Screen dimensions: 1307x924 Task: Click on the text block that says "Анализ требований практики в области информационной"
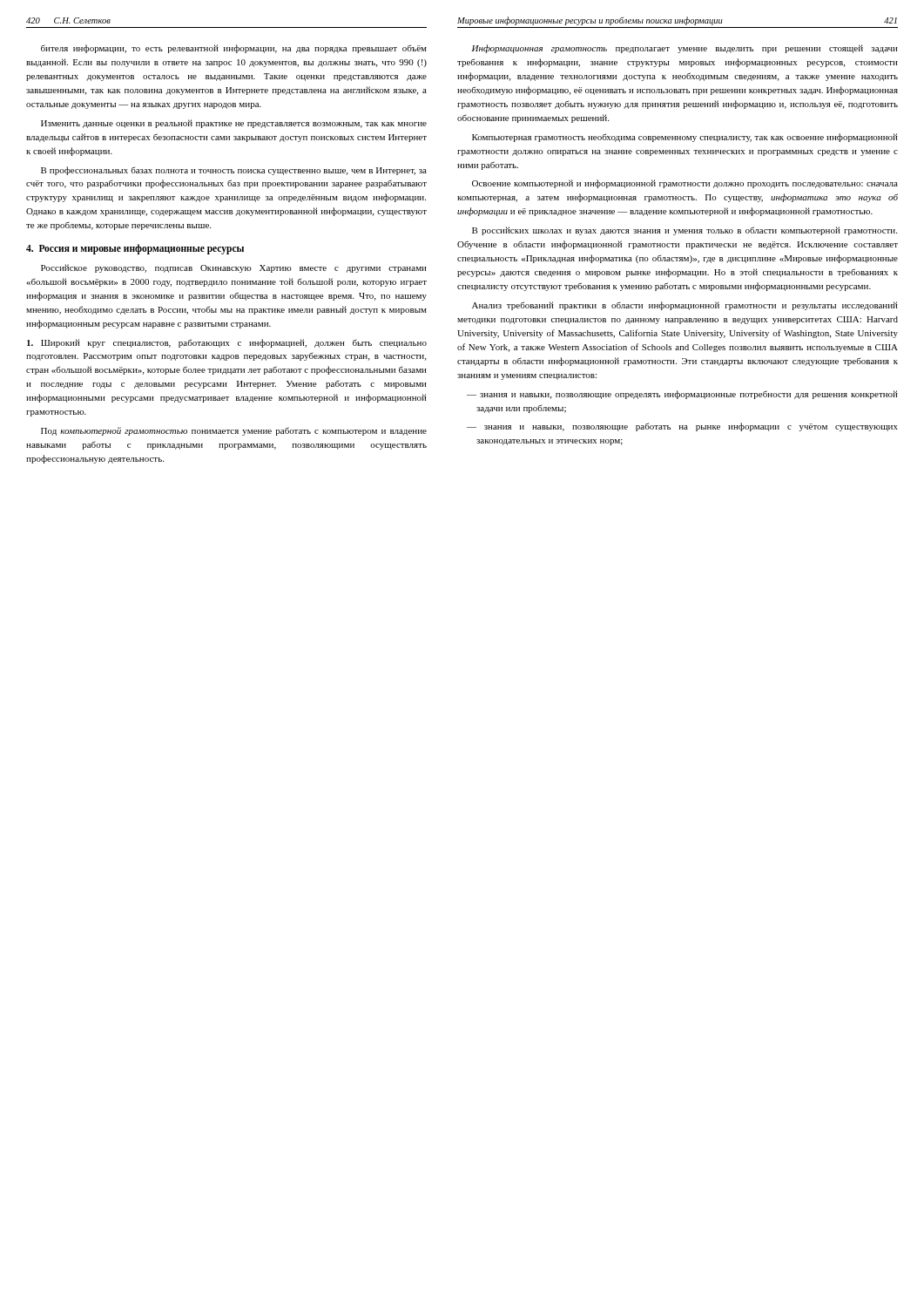(678, 340)
